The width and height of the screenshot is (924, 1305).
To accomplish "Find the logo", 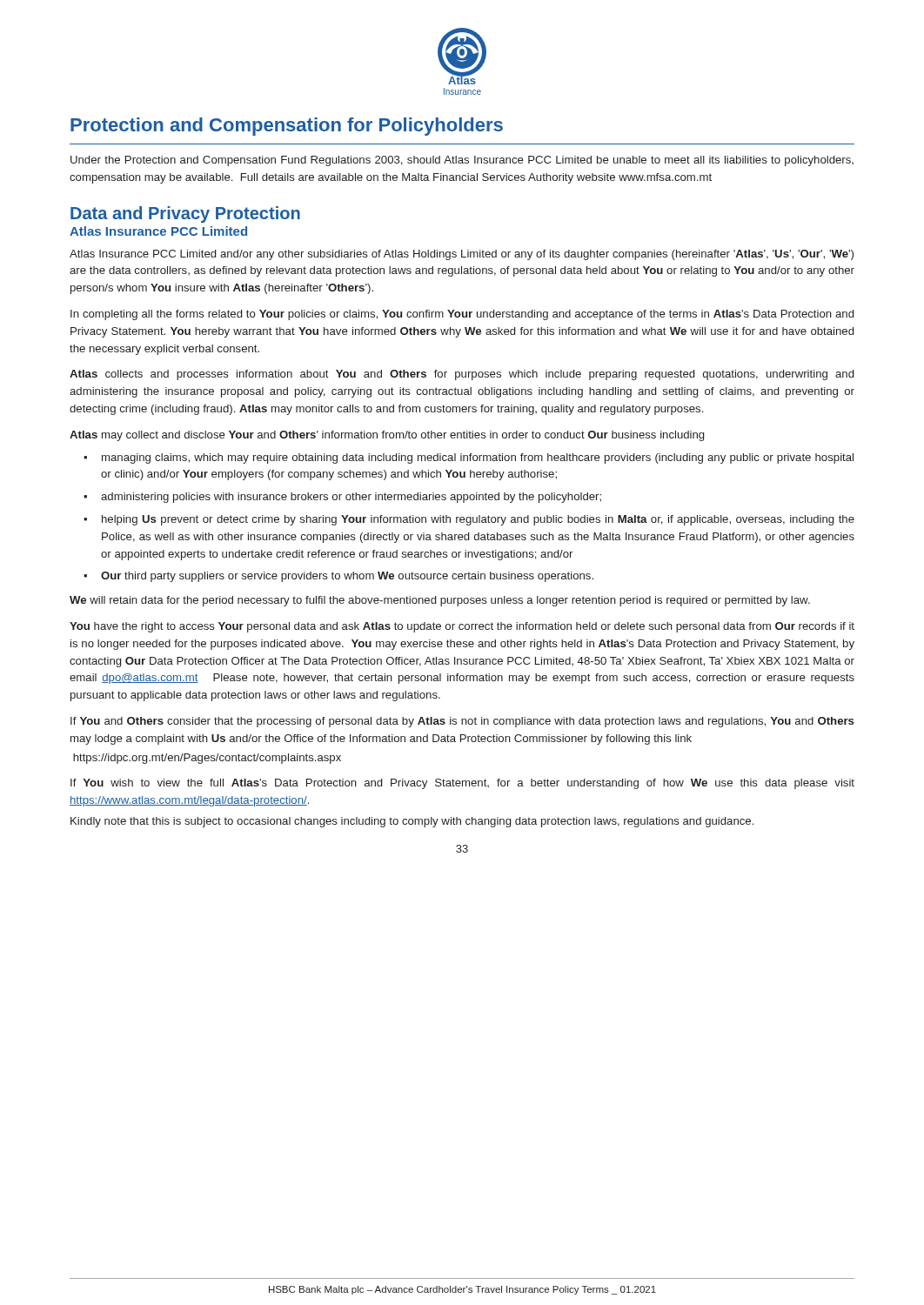I will (462, 62).
